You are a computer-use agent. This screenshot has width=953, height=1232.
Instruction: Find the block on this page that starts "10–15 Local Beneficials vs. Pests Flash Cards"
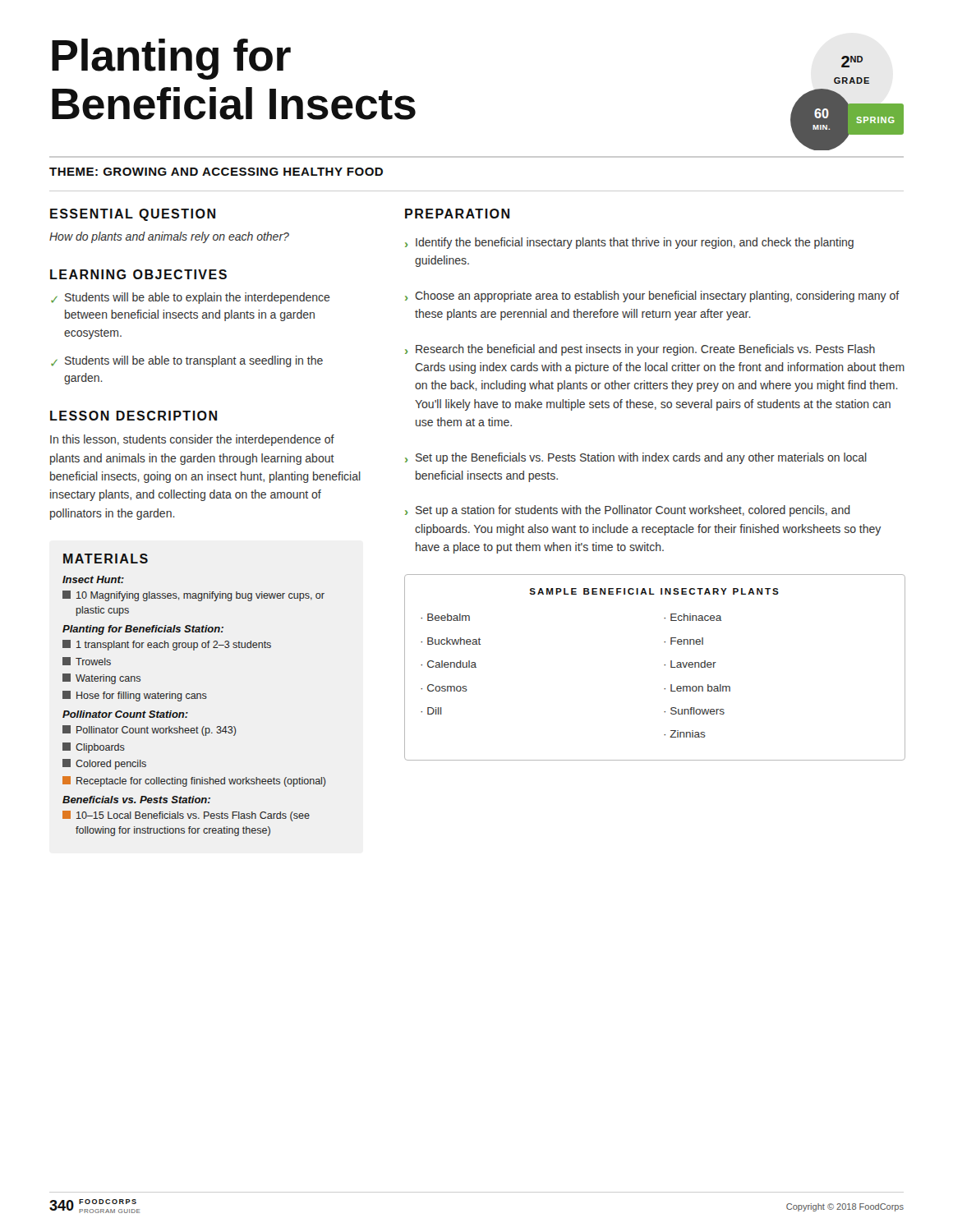[x=206, y=823]
